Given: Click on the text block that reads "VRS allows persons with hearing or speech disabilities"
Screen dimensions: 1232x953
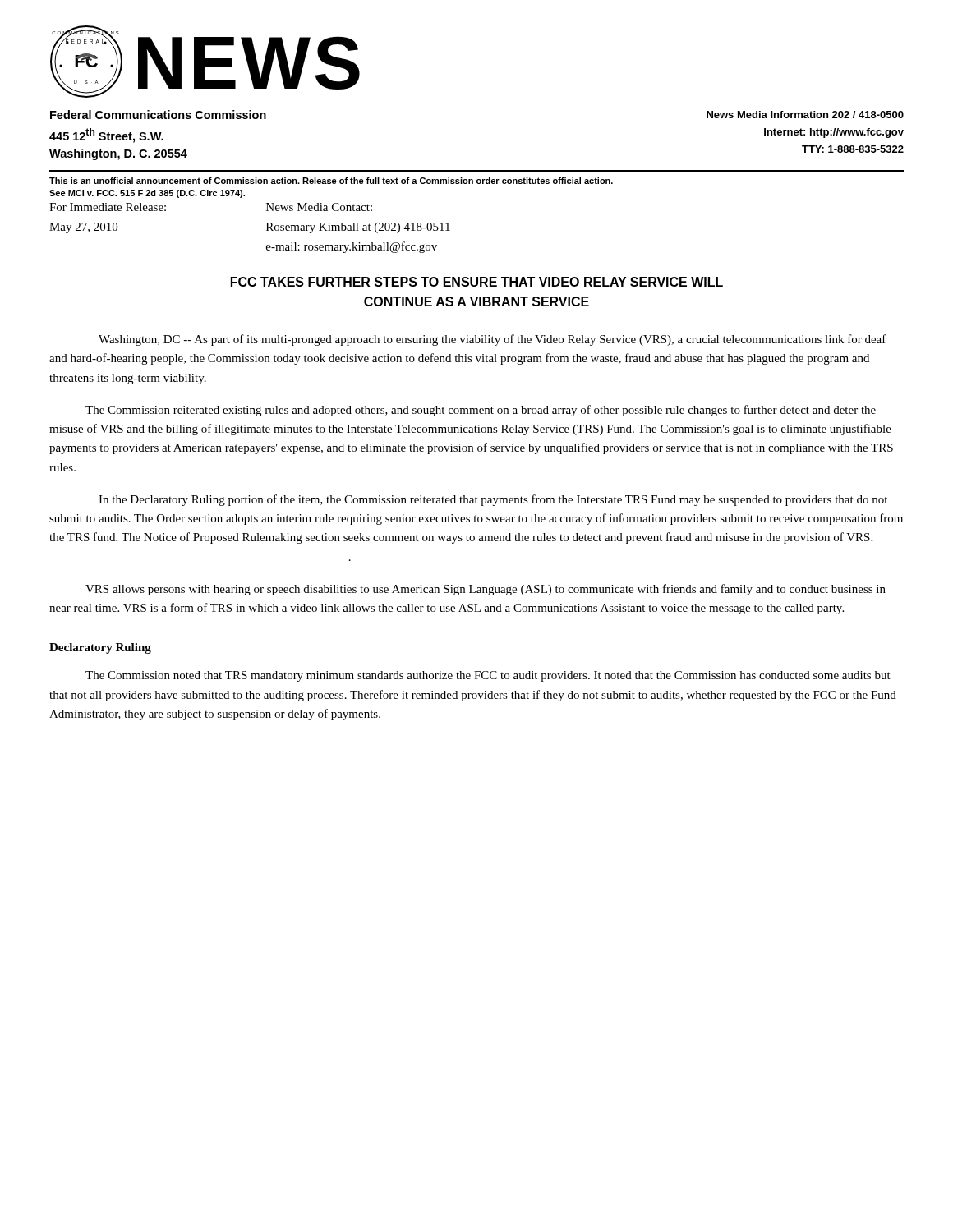Looking at the screenshot, I should tap(467, 598).
